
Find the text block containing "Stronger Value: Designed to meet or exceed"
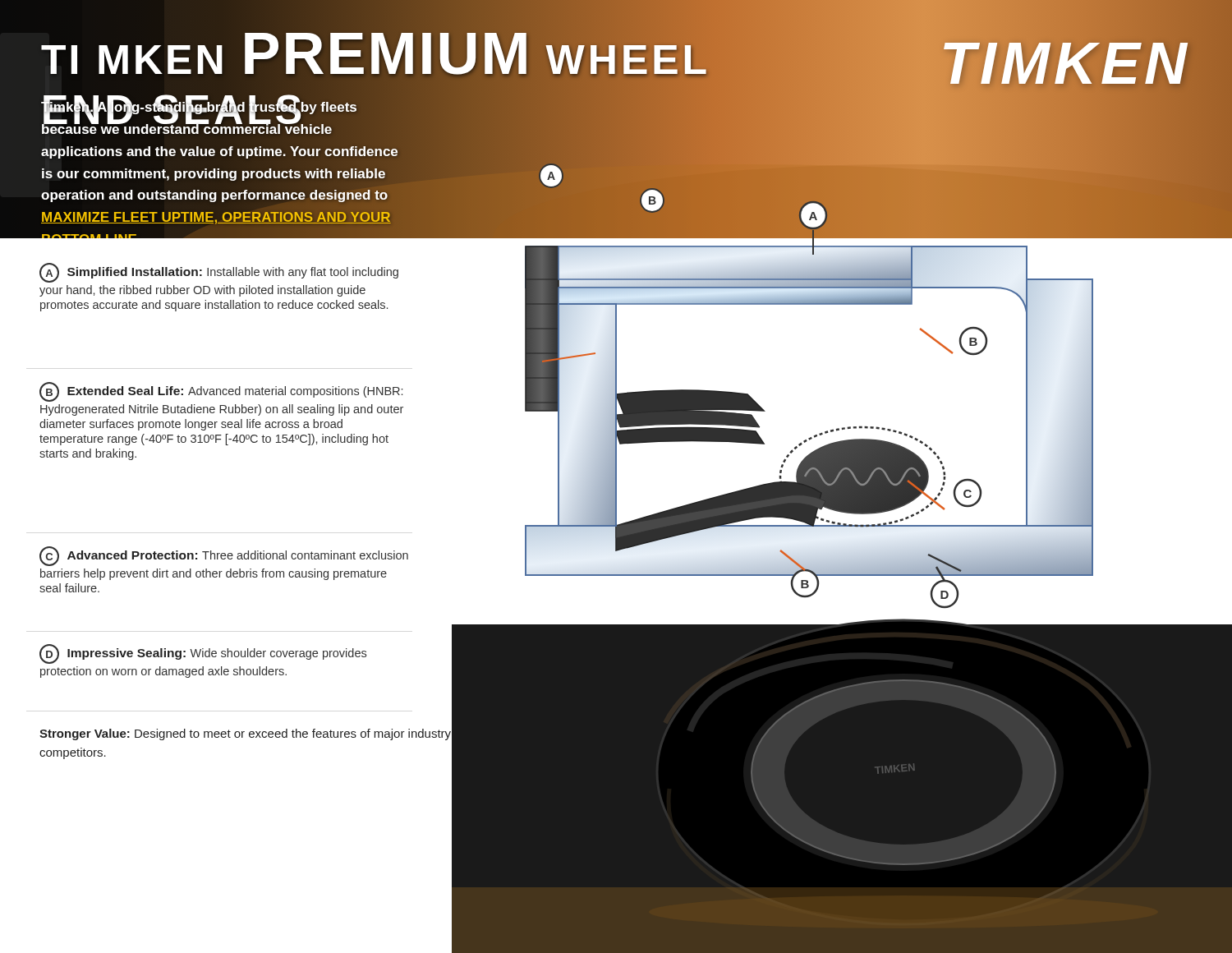point(245,742)
